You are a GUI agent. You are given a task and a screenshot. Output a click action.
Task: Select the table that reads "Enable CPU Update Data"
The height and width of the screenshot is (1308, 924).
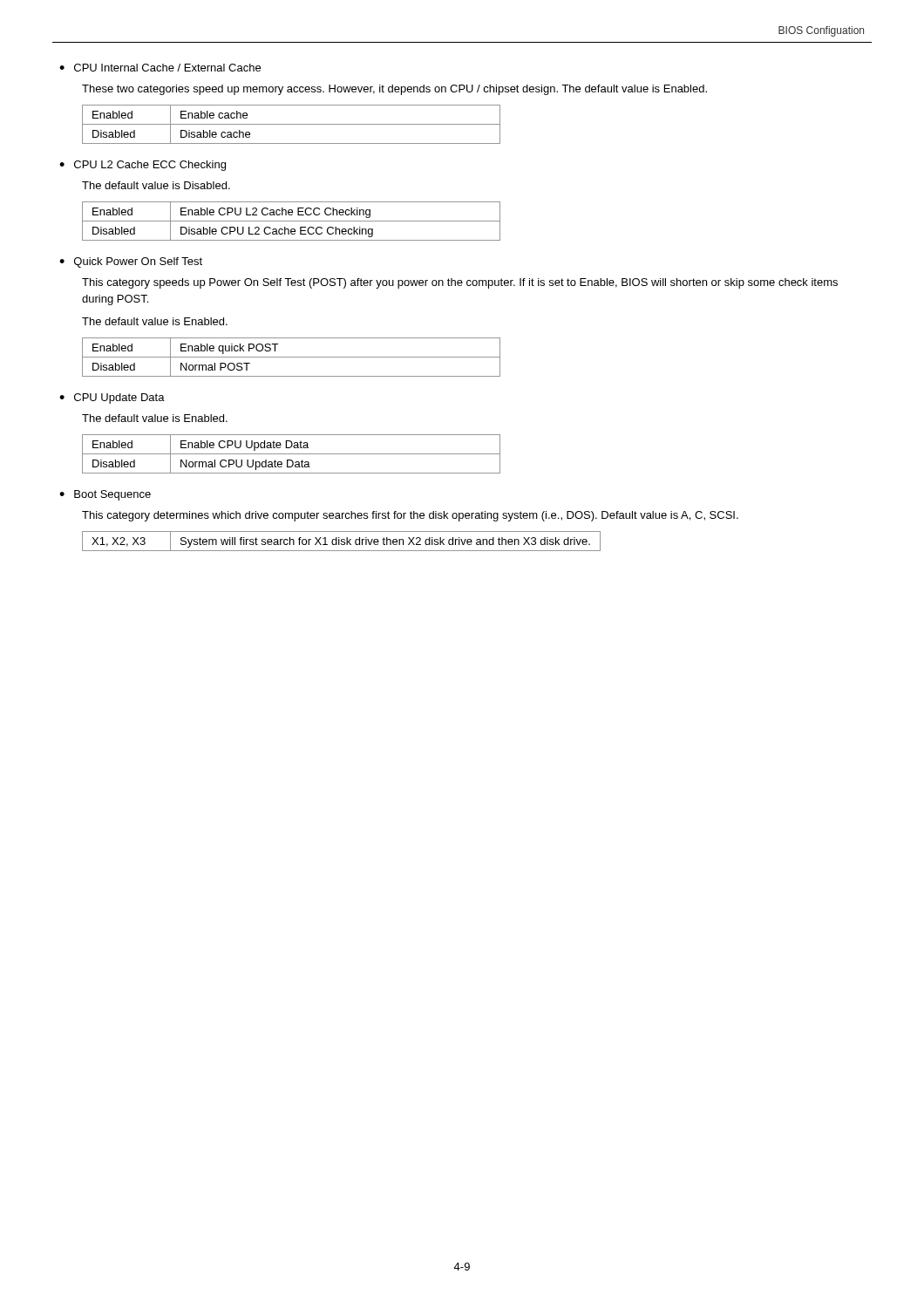(x=473, y=454)
